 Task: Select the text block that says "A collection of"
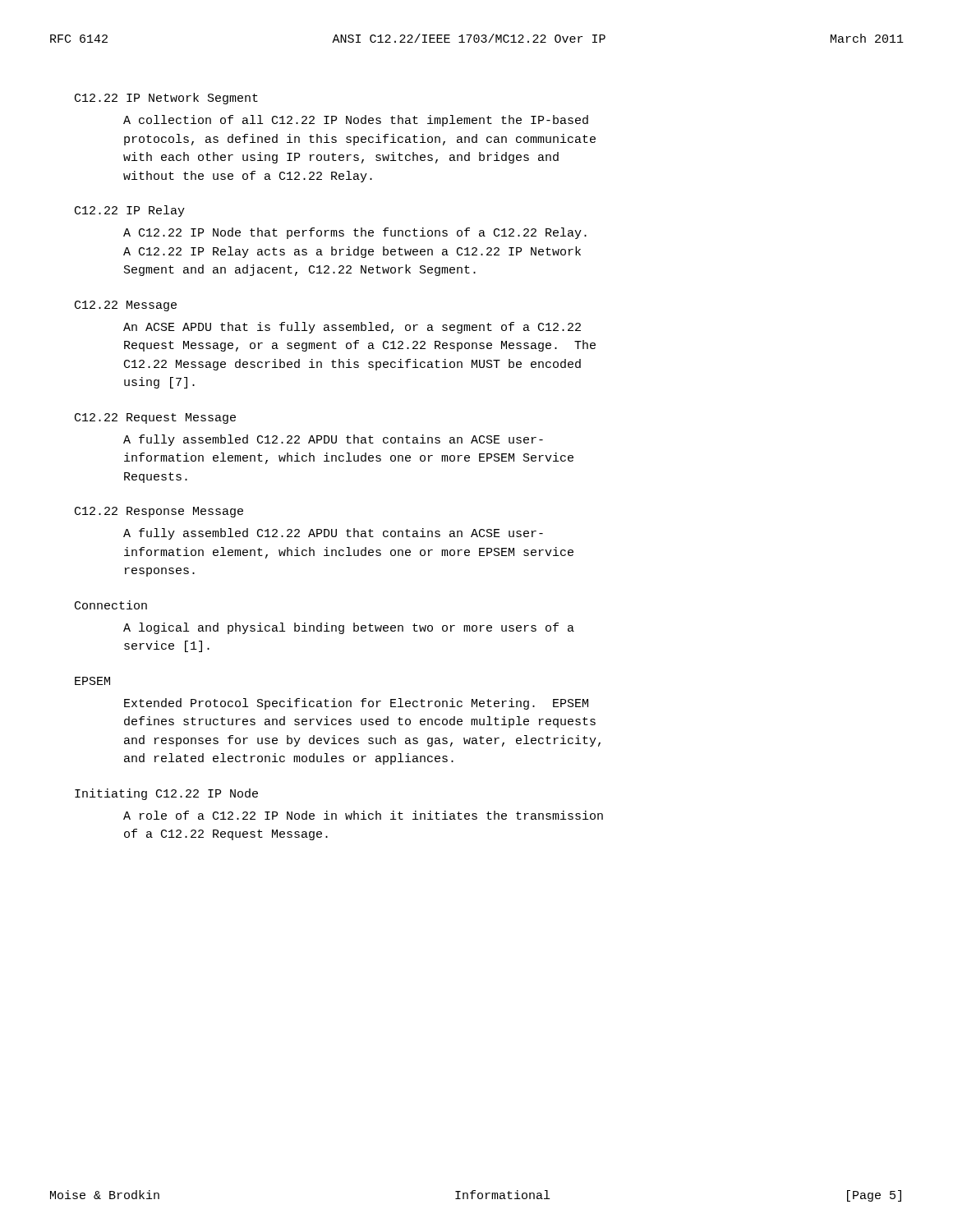pos(360,149)
